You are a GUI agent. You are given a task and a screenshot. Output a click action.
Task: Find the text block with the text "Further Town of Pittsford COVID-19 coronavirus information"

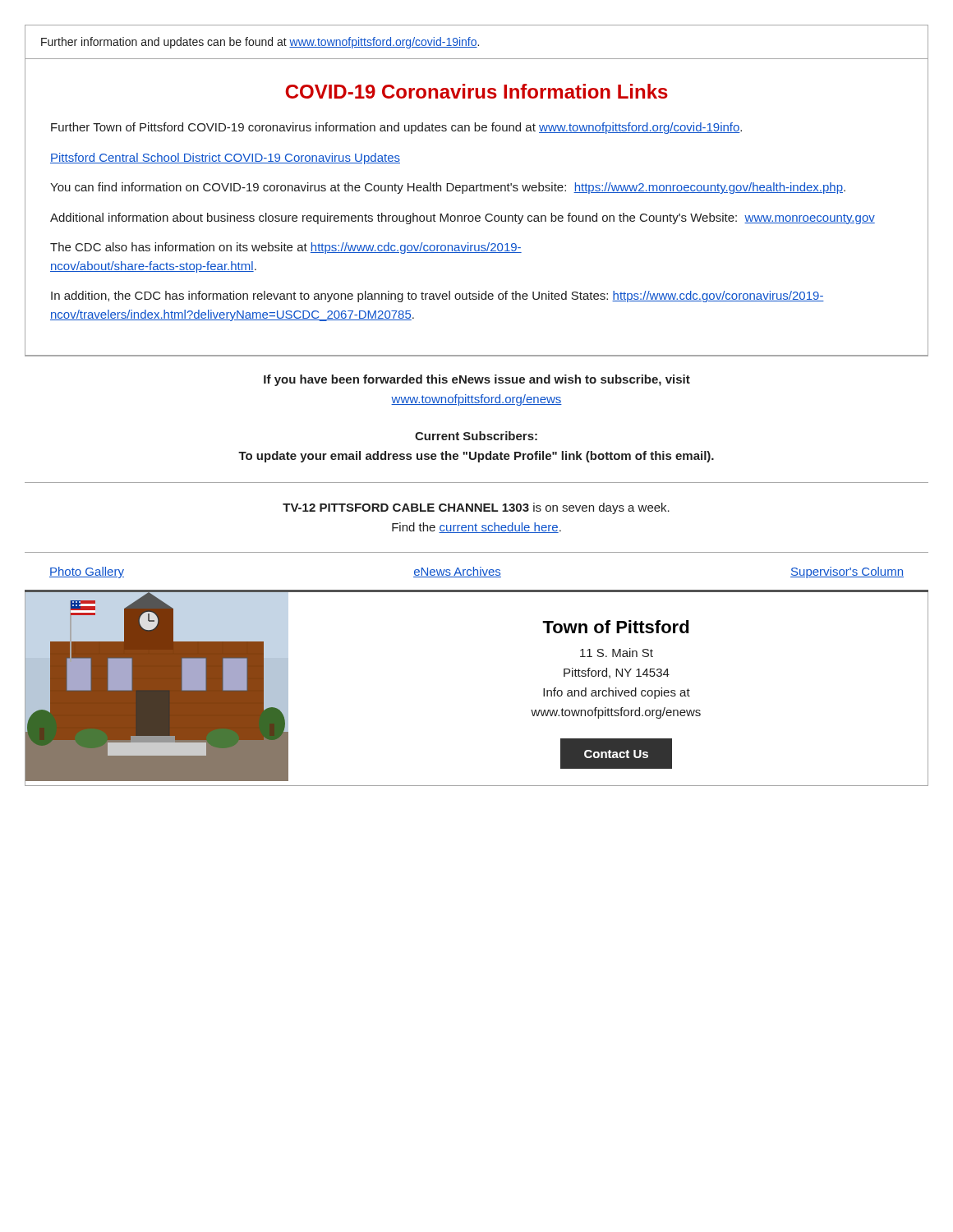[476, 128]
